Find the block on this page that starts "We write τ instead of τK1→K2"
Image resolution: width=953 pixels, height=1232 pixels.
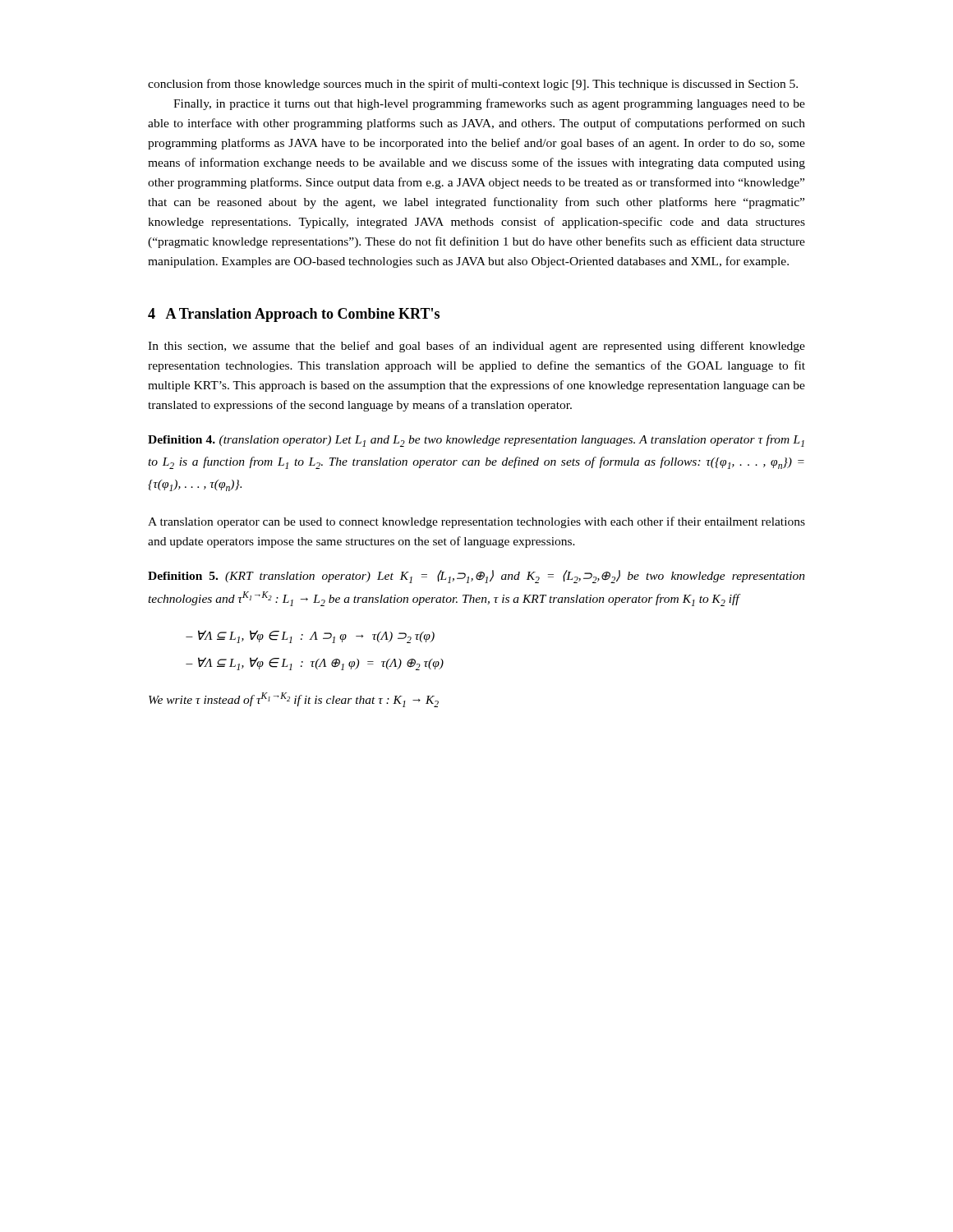(x=294, y=700)
